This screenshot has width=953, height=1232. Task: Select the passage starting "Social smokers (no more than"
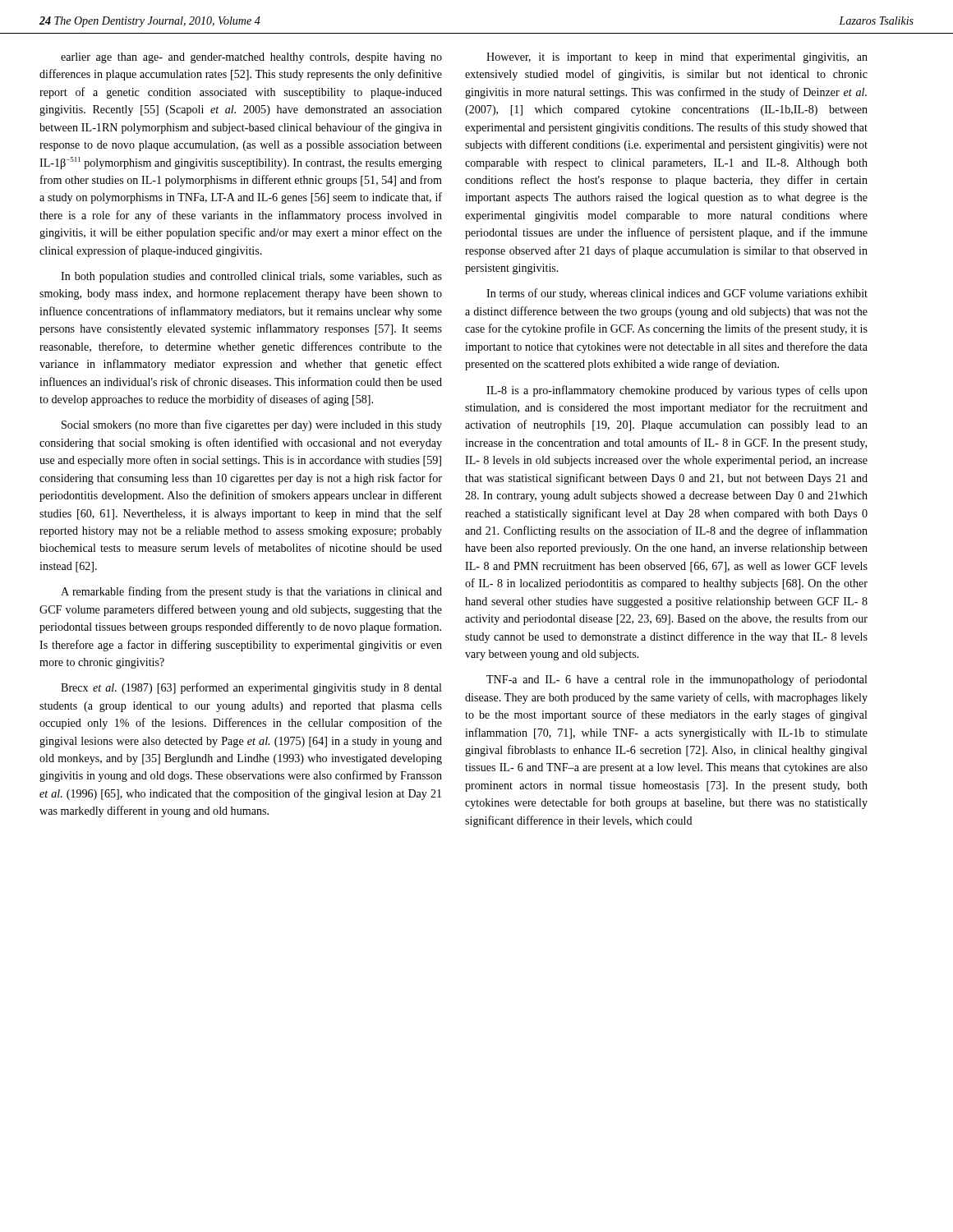click(x=241, y=496)
